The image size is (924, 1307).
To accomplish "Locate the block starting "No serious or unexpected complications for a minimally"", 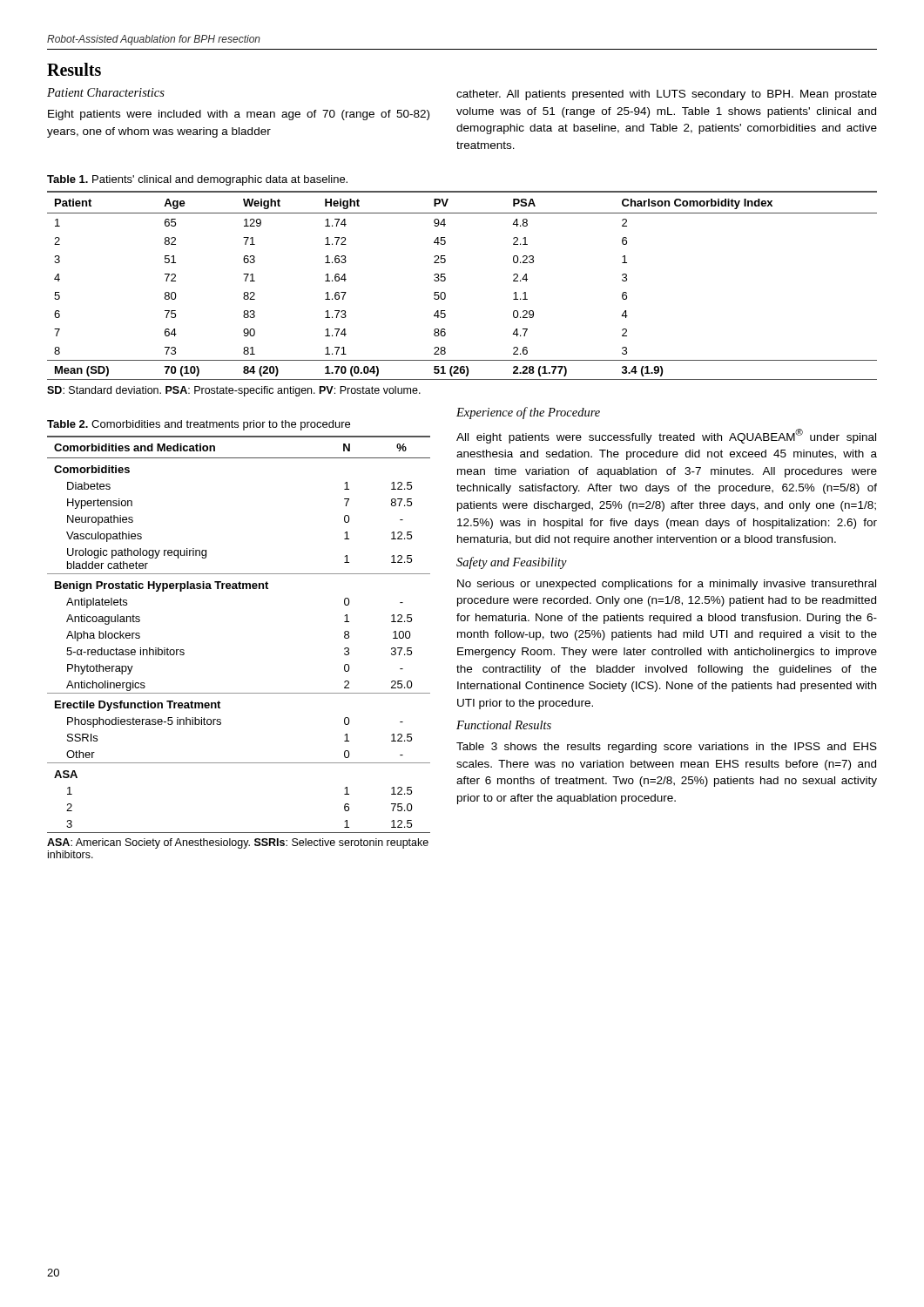I will 667,643.
